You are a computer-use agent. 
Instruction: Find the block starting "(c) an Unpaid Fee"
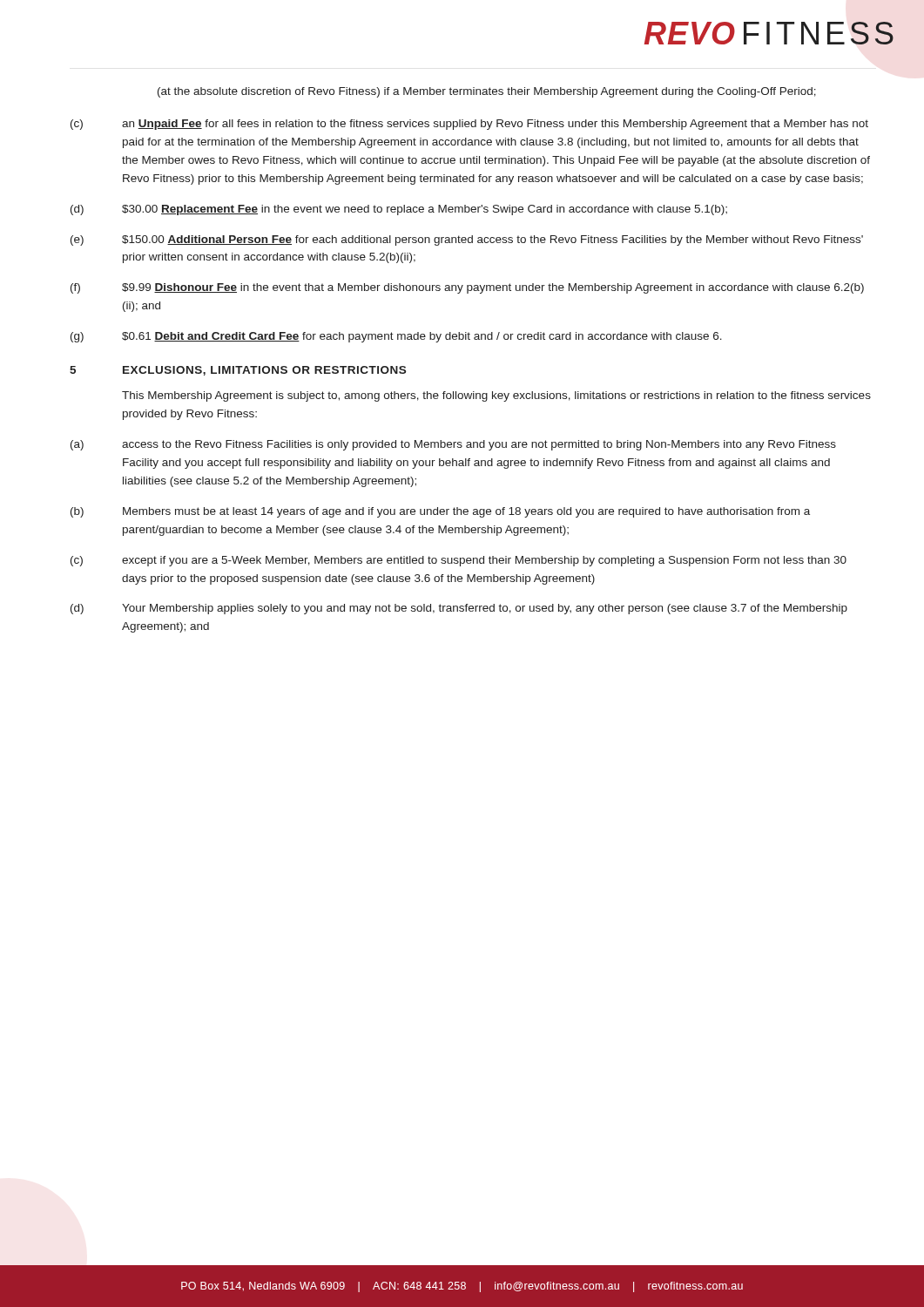[471, 151]
